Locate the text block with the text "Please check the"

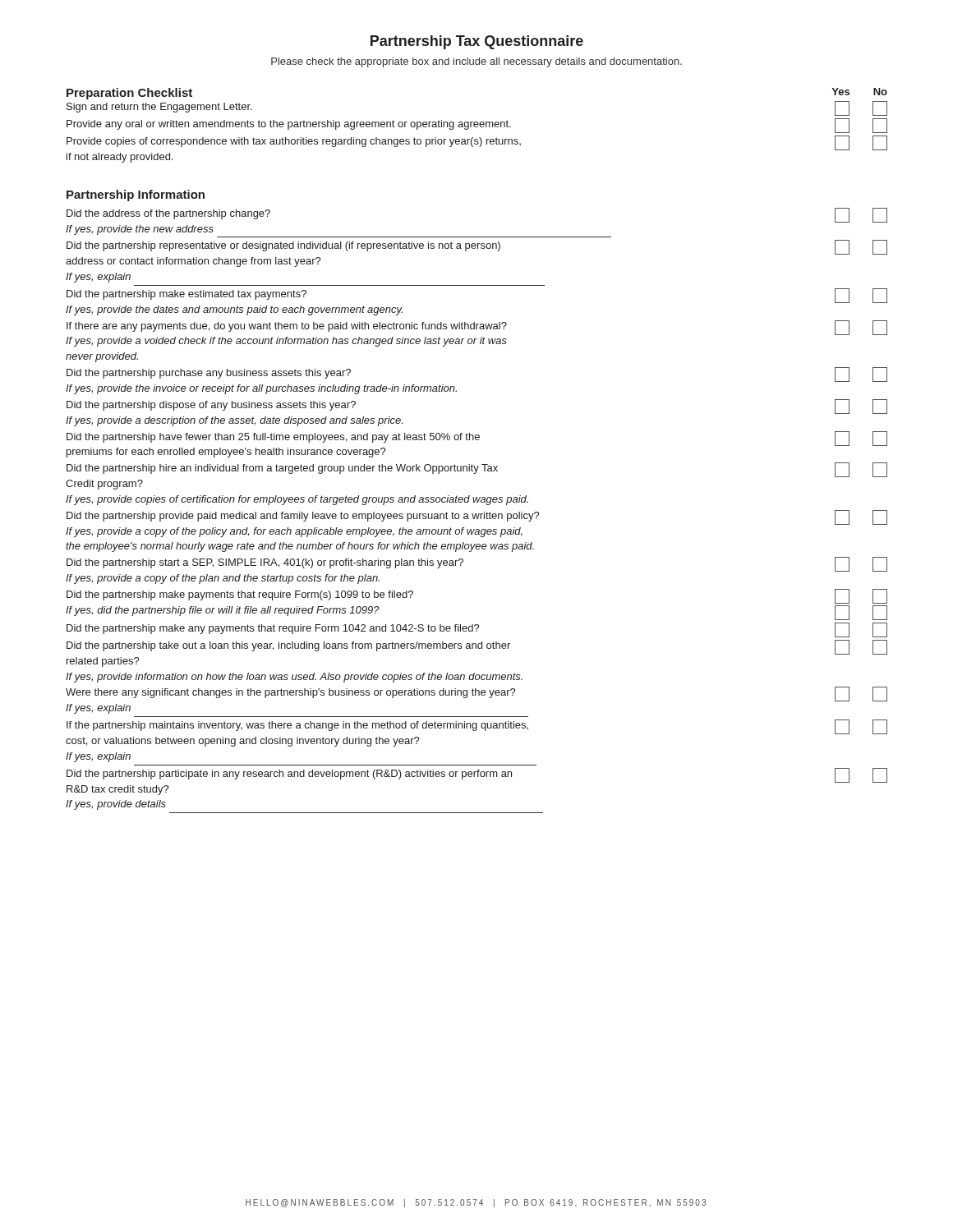click(x=476, y=61)
